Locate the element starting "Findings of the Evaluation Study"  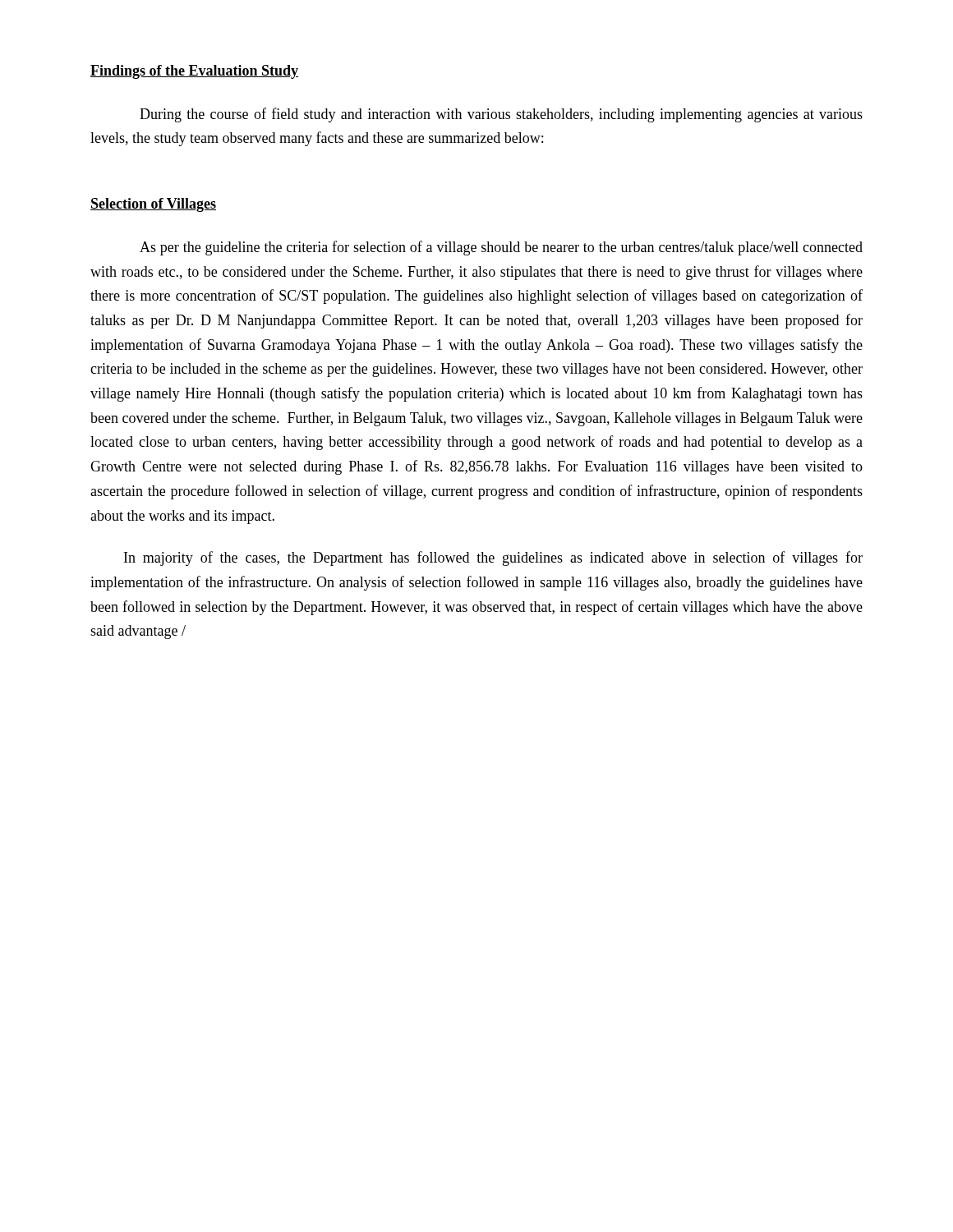(194, 71)
